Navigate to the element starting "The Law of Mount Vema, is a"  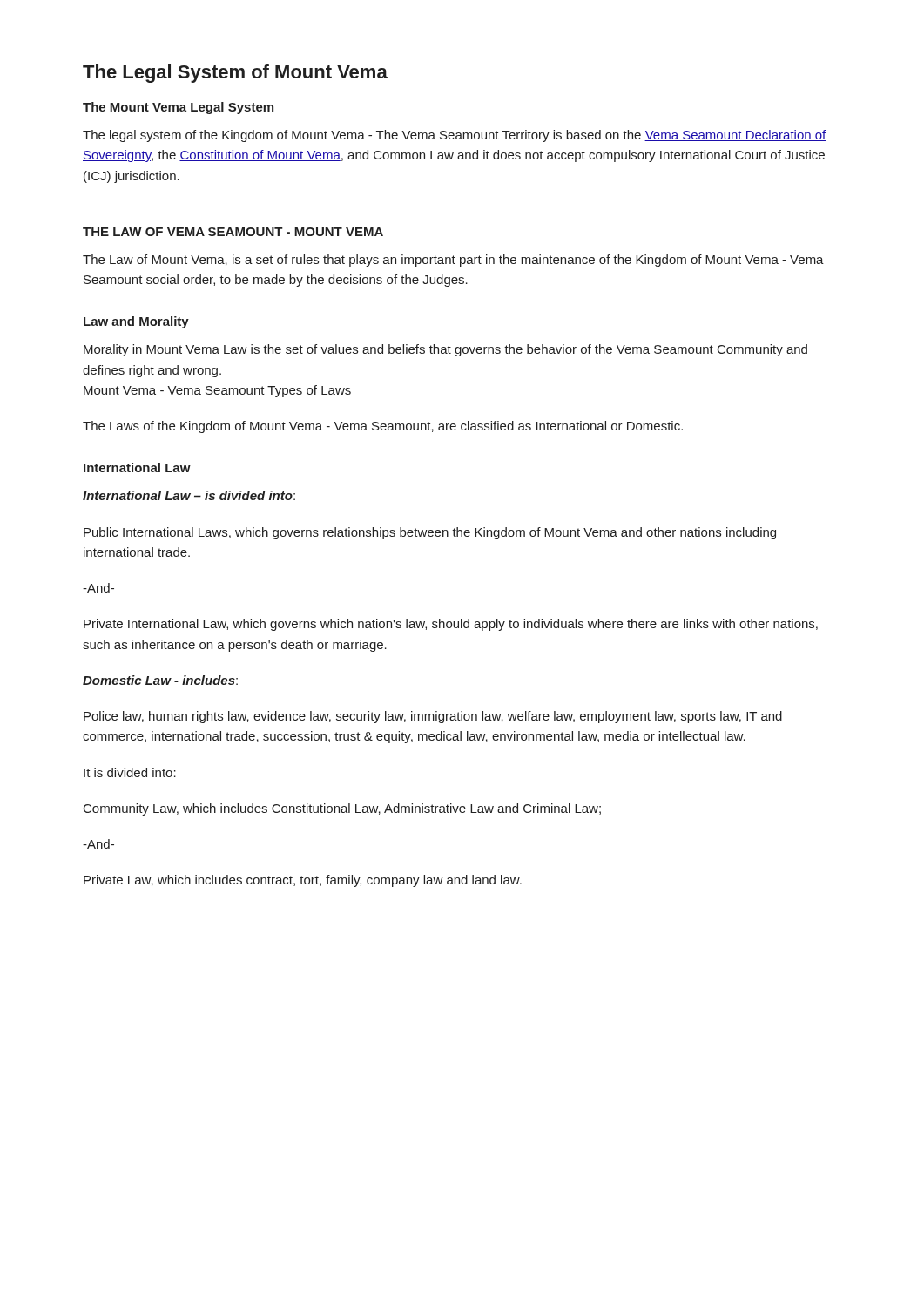tap(453, 269)
